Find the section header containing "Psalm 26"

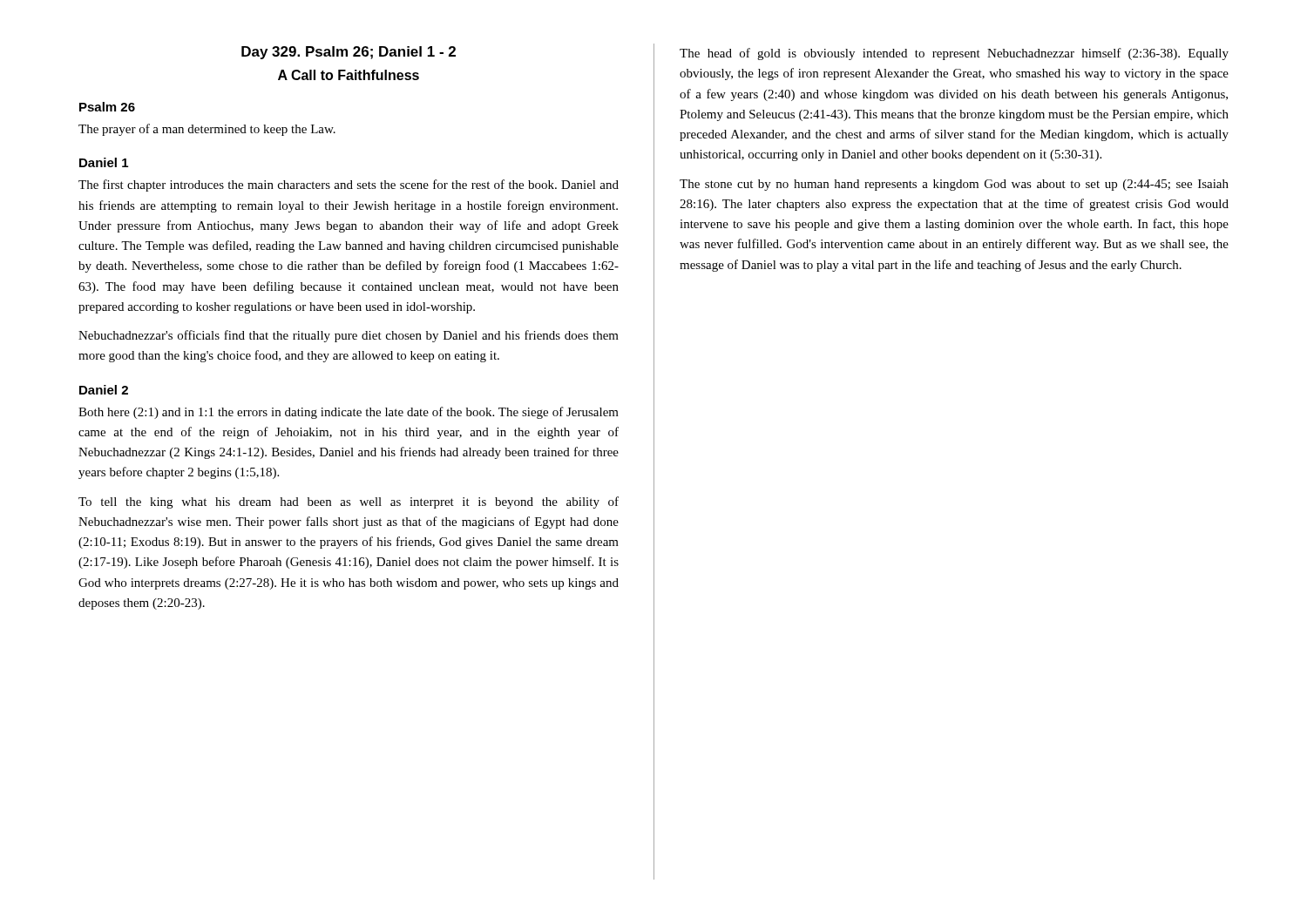107,107
